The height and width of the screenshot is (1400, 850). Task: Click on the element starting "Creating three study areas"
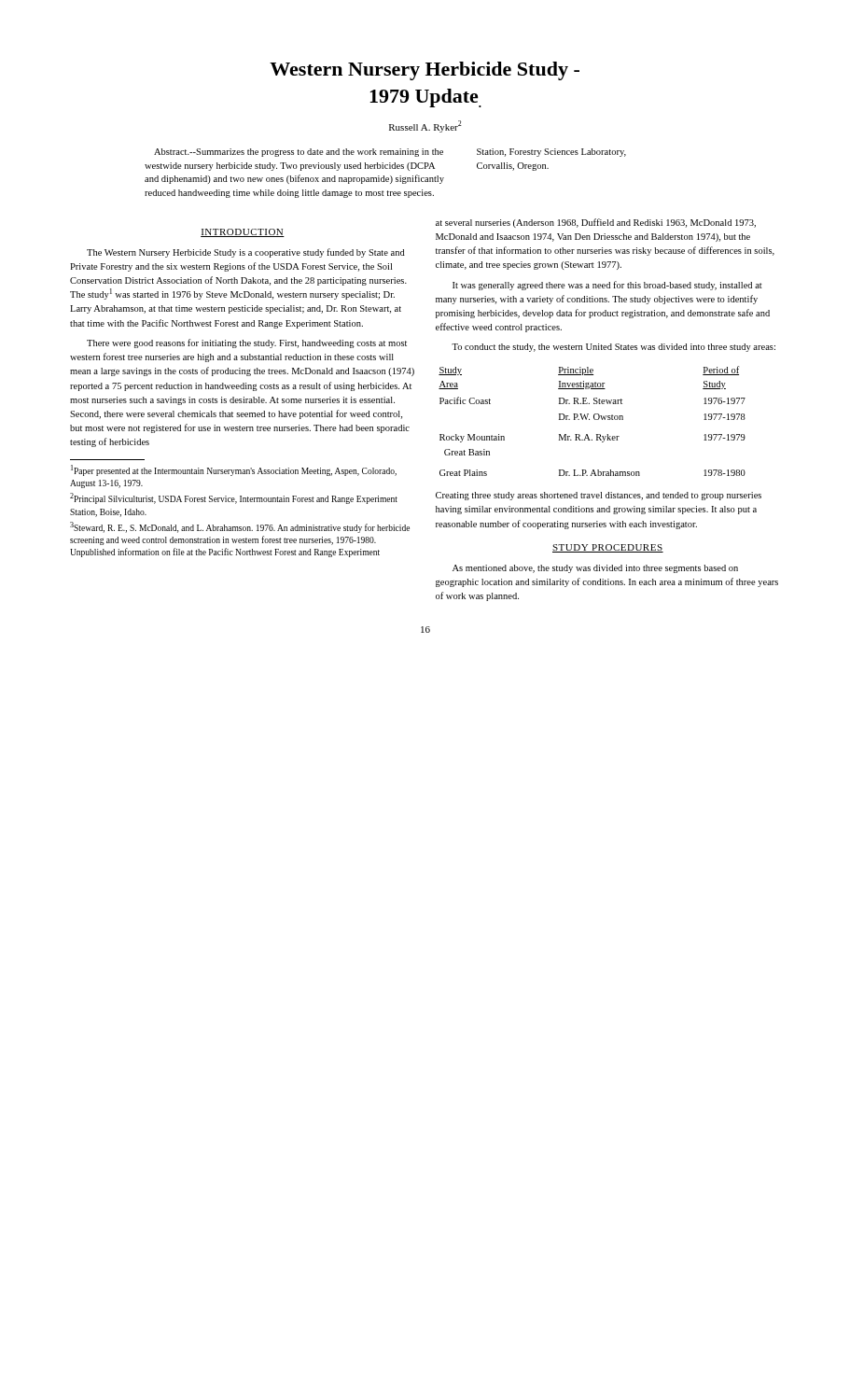(608, 510)
